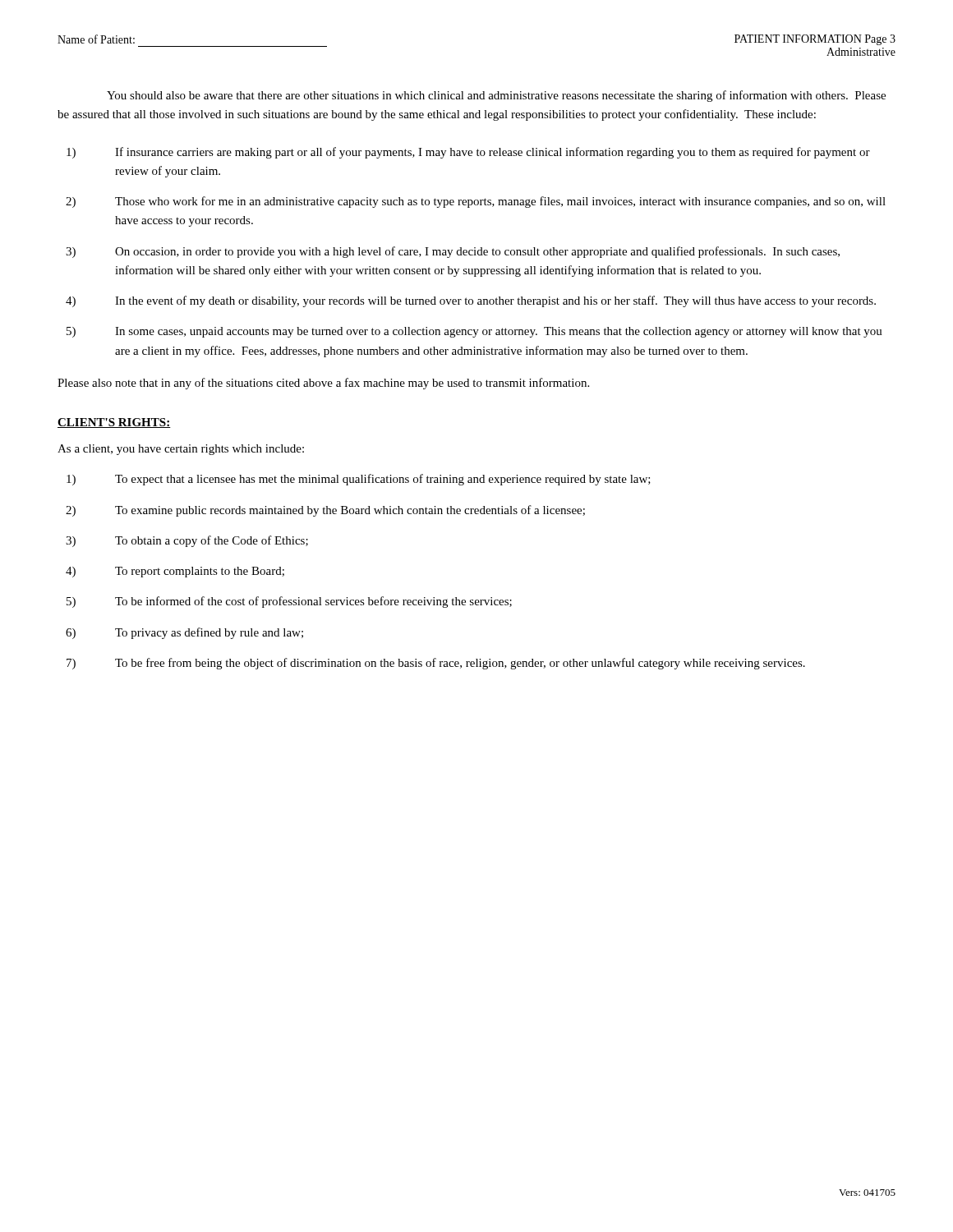Navigate to the text block starting "Please also note that in"
953x1232 pixels.
324,383
